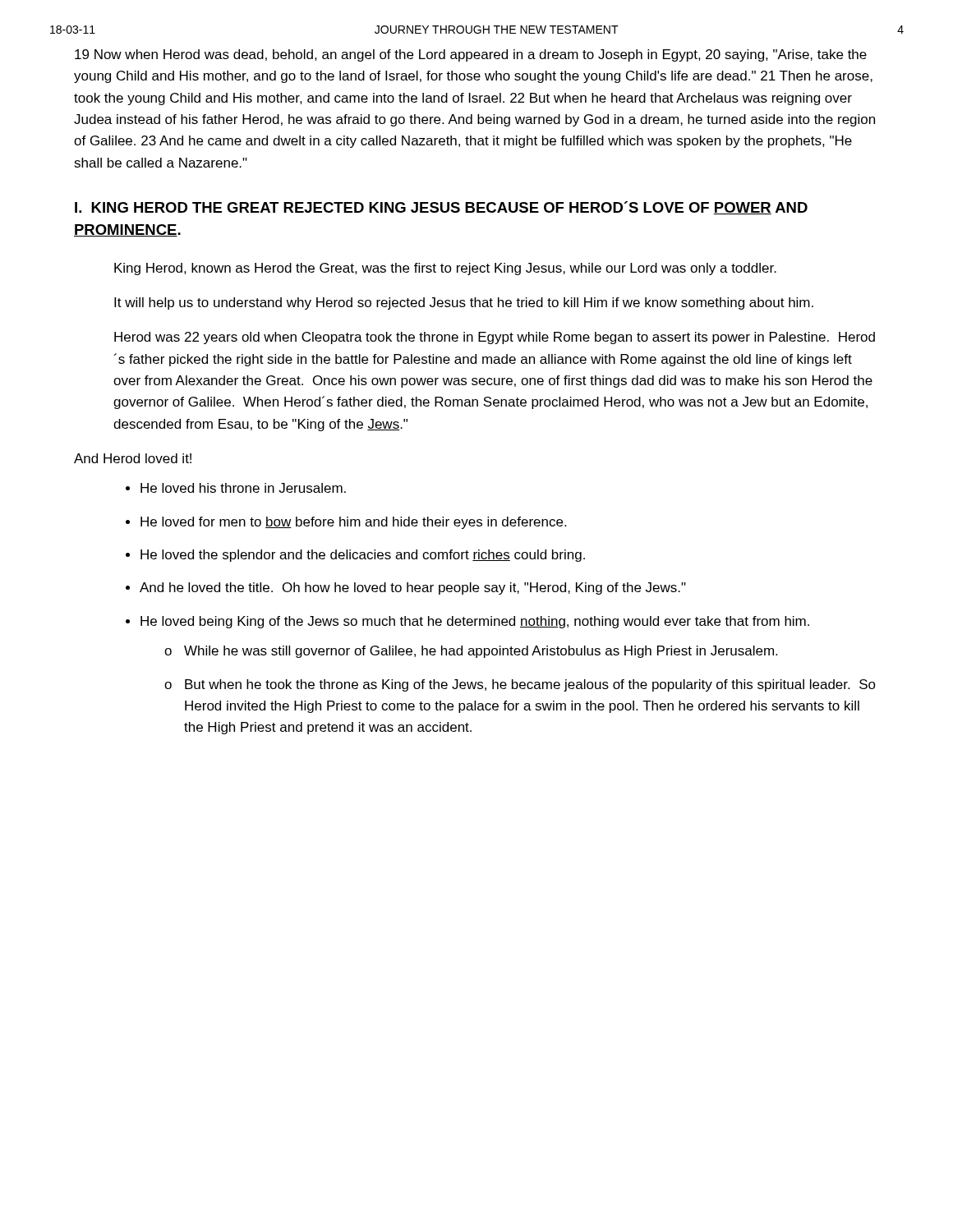Point to the block beginning "He loved the splendor and the"
This screenshot has height=1232, width=953.
tap(363, 555)
